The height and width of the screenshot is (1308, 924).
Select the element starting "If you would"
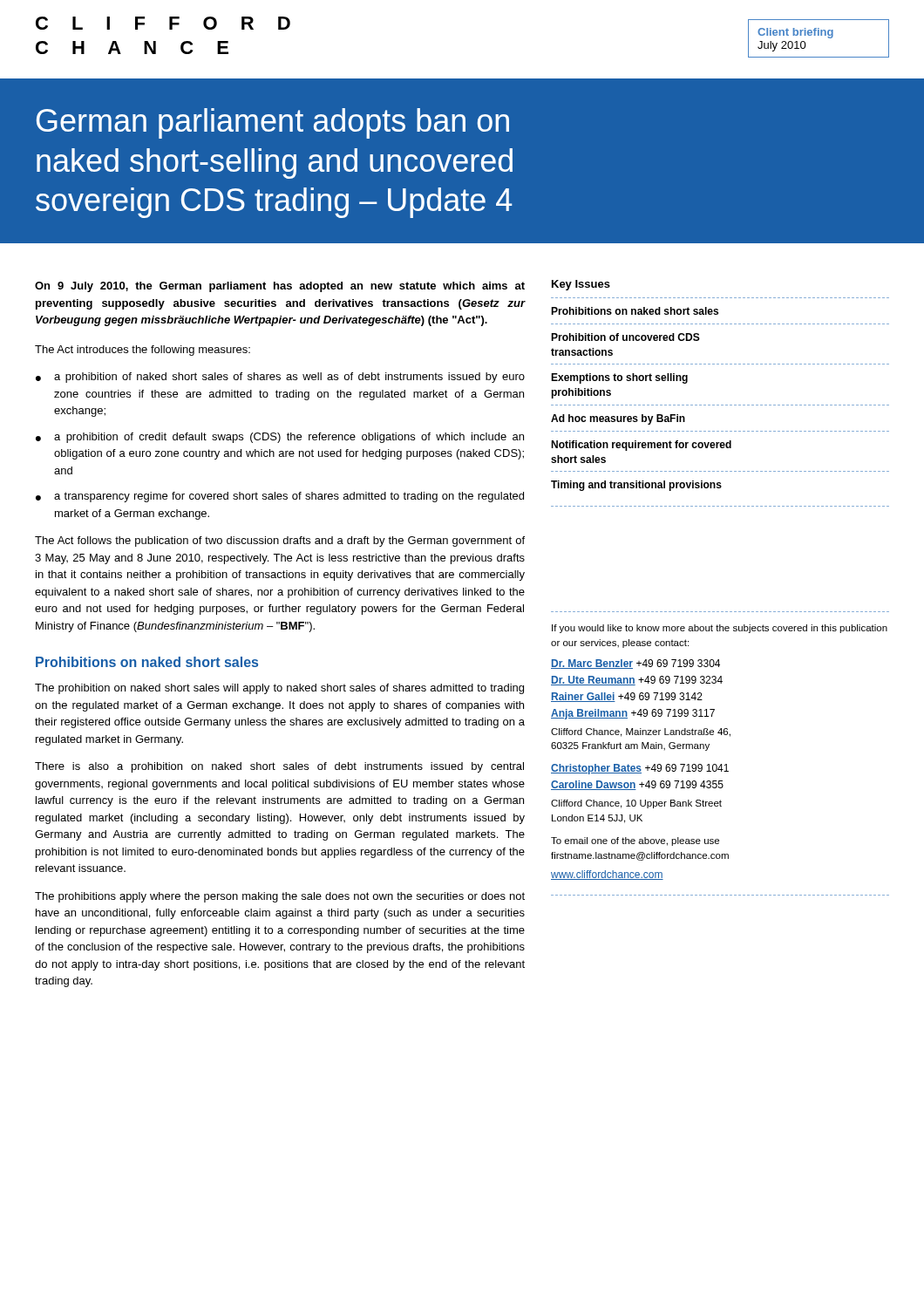(x=719, y=635)
